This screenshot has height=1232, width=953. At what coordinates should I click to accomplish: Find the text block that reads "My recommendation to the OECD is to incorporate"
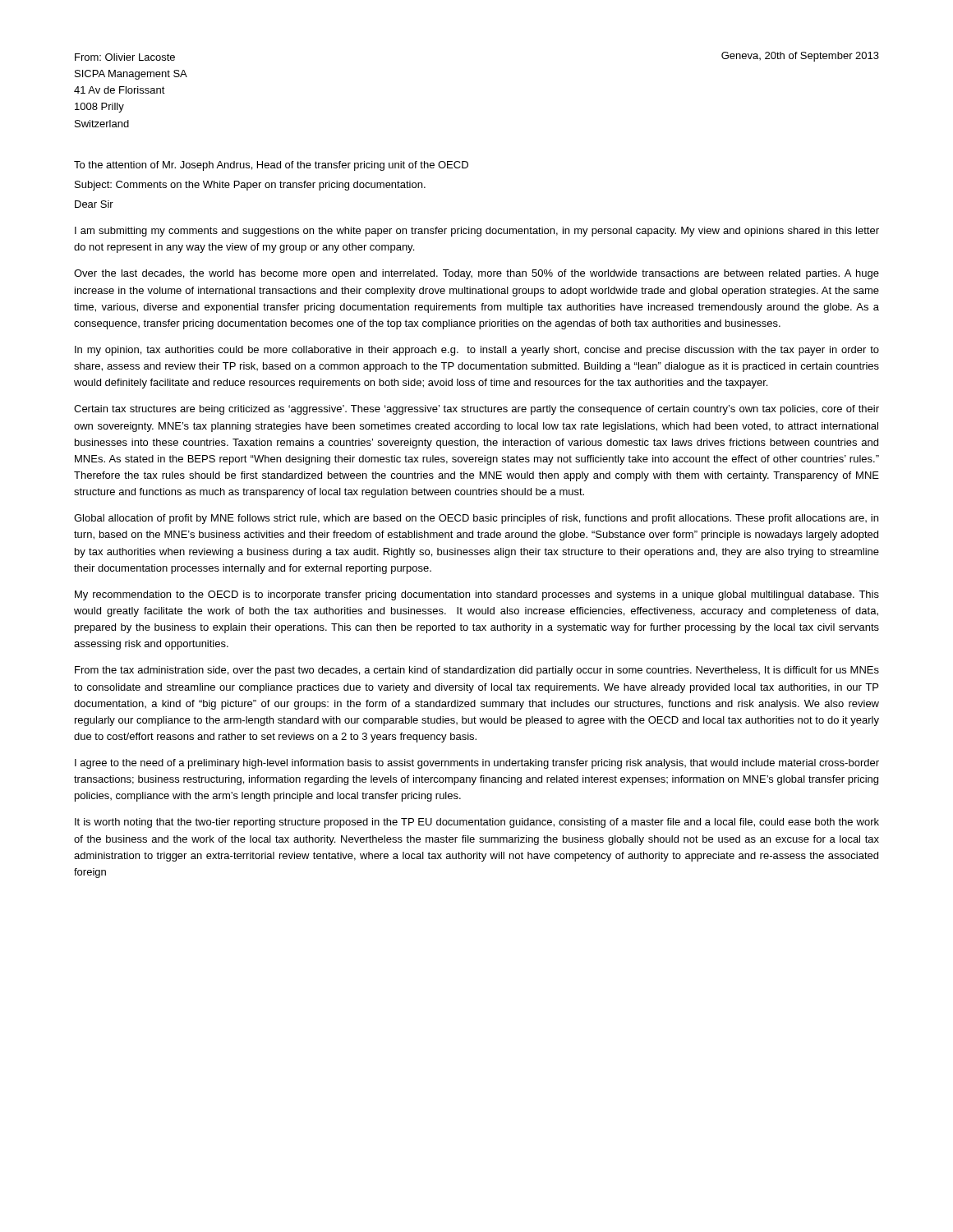[476, 619]
